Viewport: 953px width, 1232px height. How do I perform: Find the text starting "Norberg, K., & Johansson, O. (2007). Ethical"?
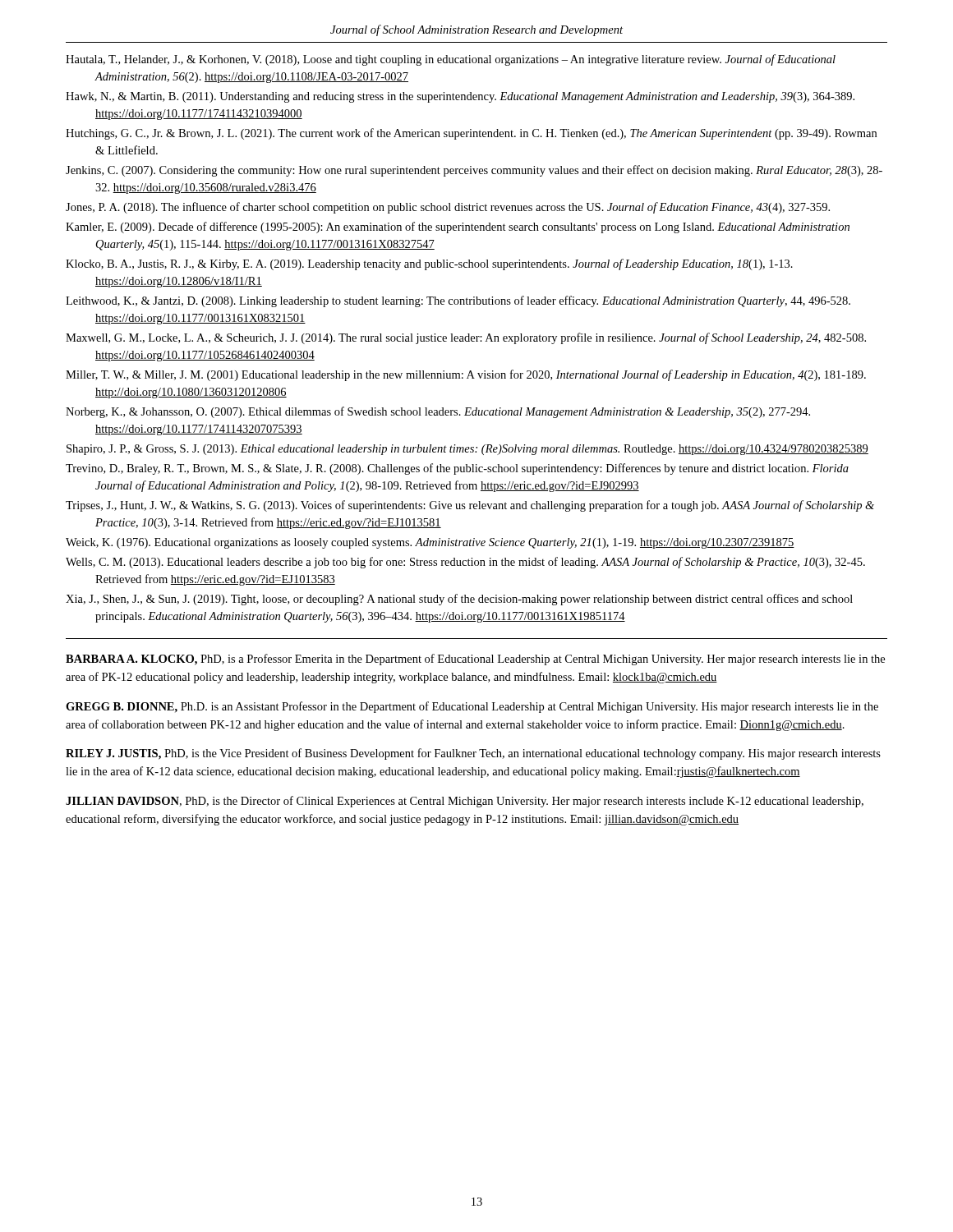click(x=438, y=420)
